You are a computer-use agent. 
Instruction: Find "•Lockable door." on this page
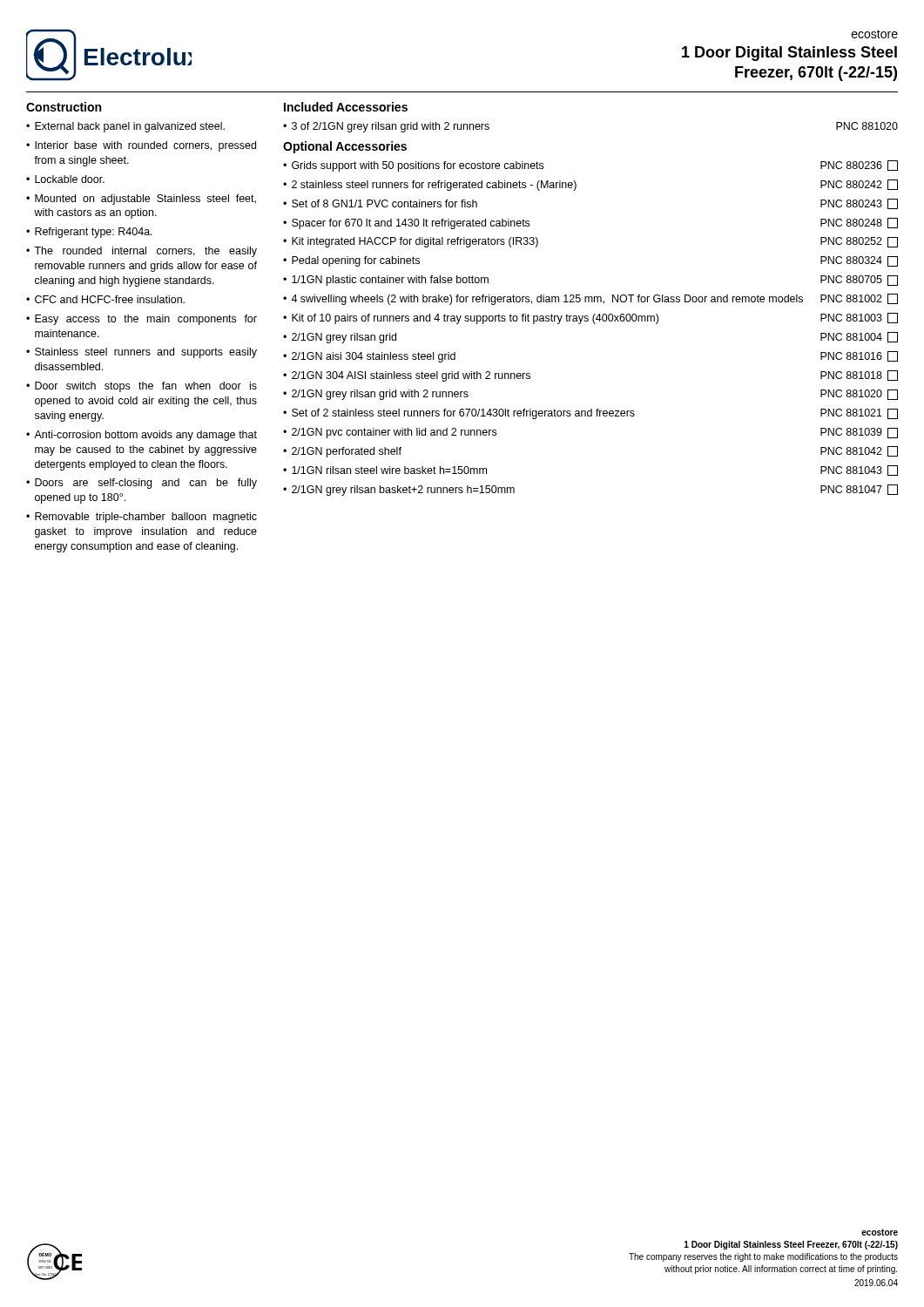65,179
